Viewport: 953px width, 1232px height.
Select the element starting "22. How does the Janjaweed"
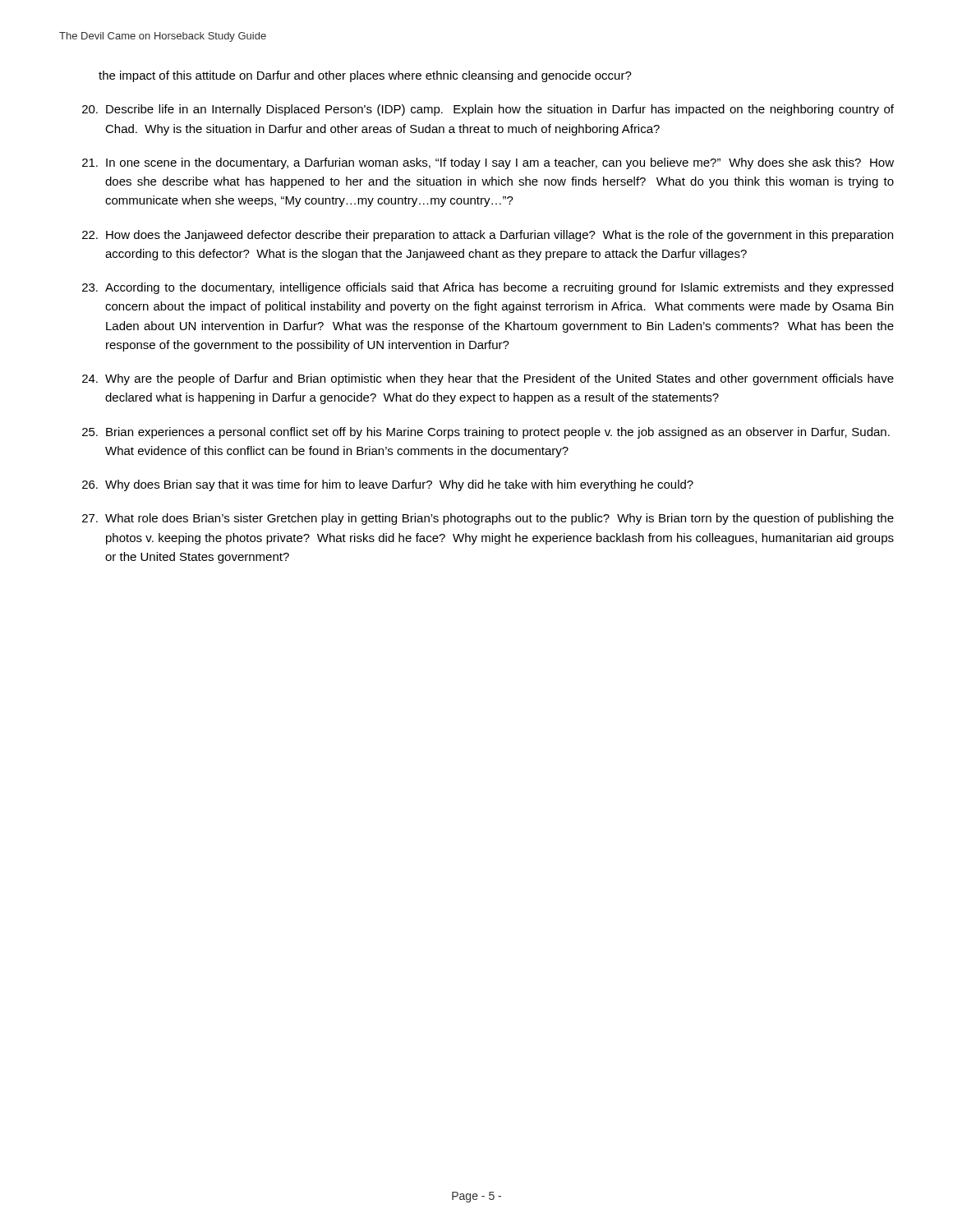tap(476, 244)
